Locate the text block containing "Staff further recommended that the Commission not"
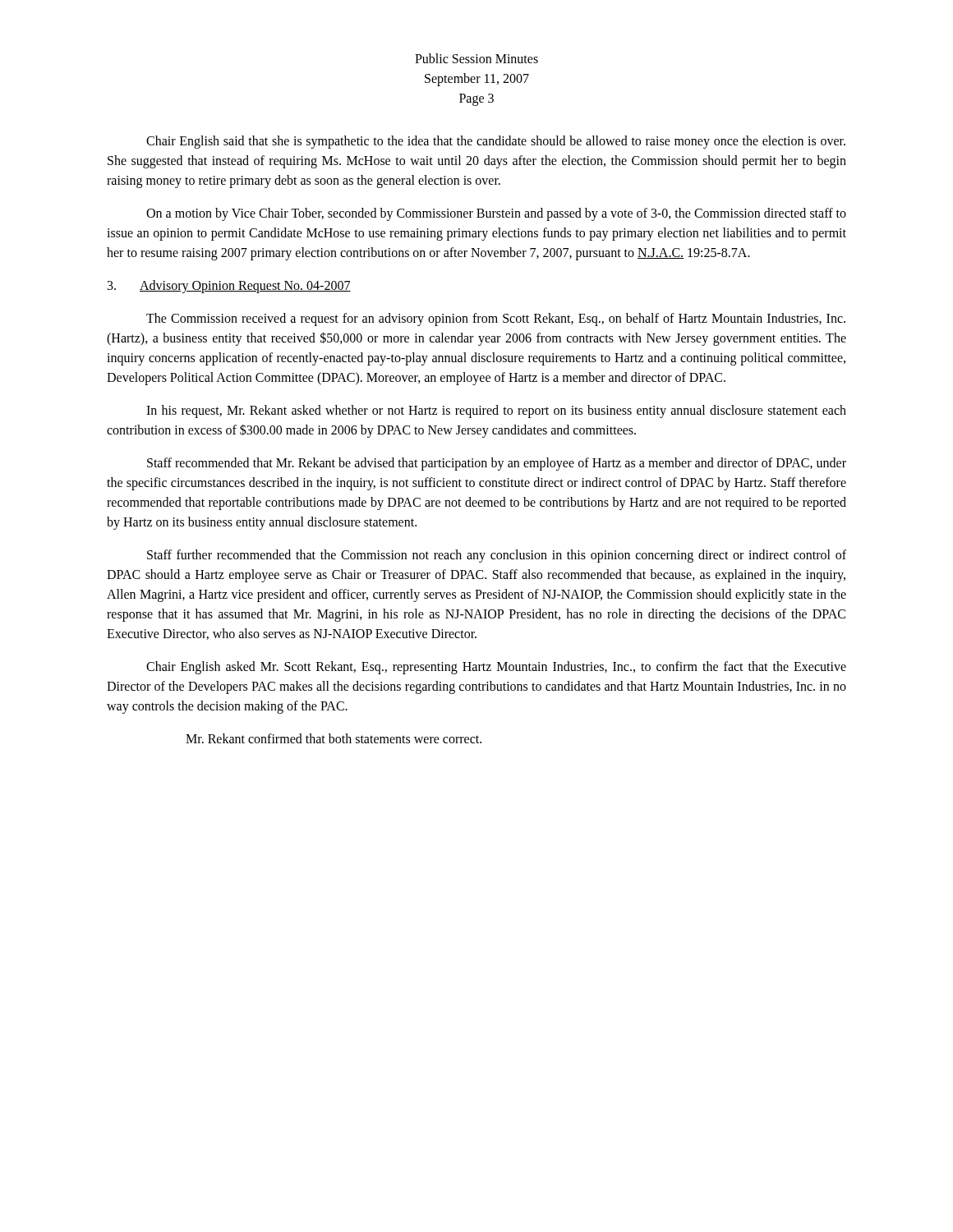This screenshot has width=953, height=1232. 476,594
